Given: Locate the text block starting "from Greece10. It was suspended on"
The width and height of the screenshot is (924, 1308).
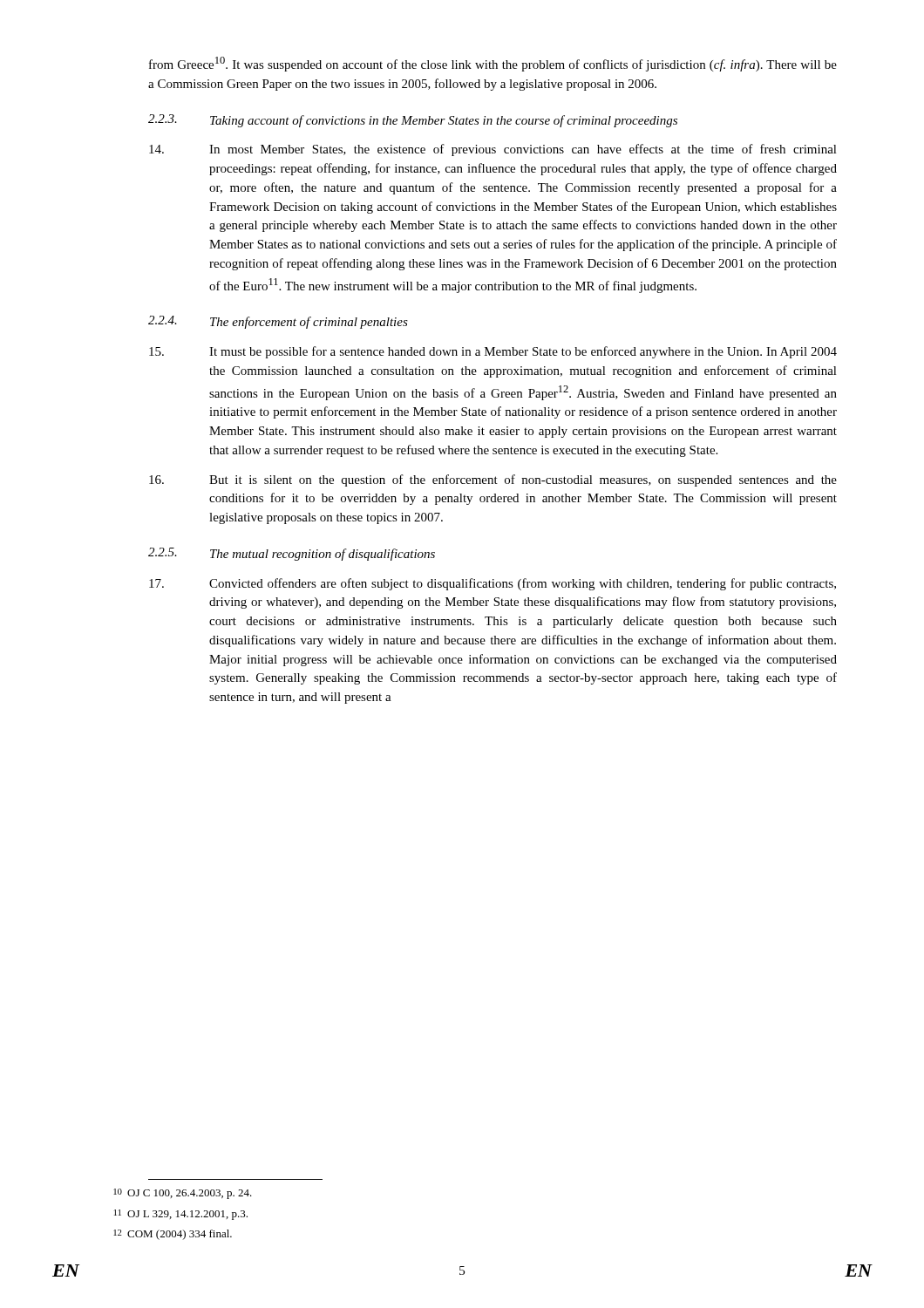Looking at the screenshot, I should click(493, 73).
